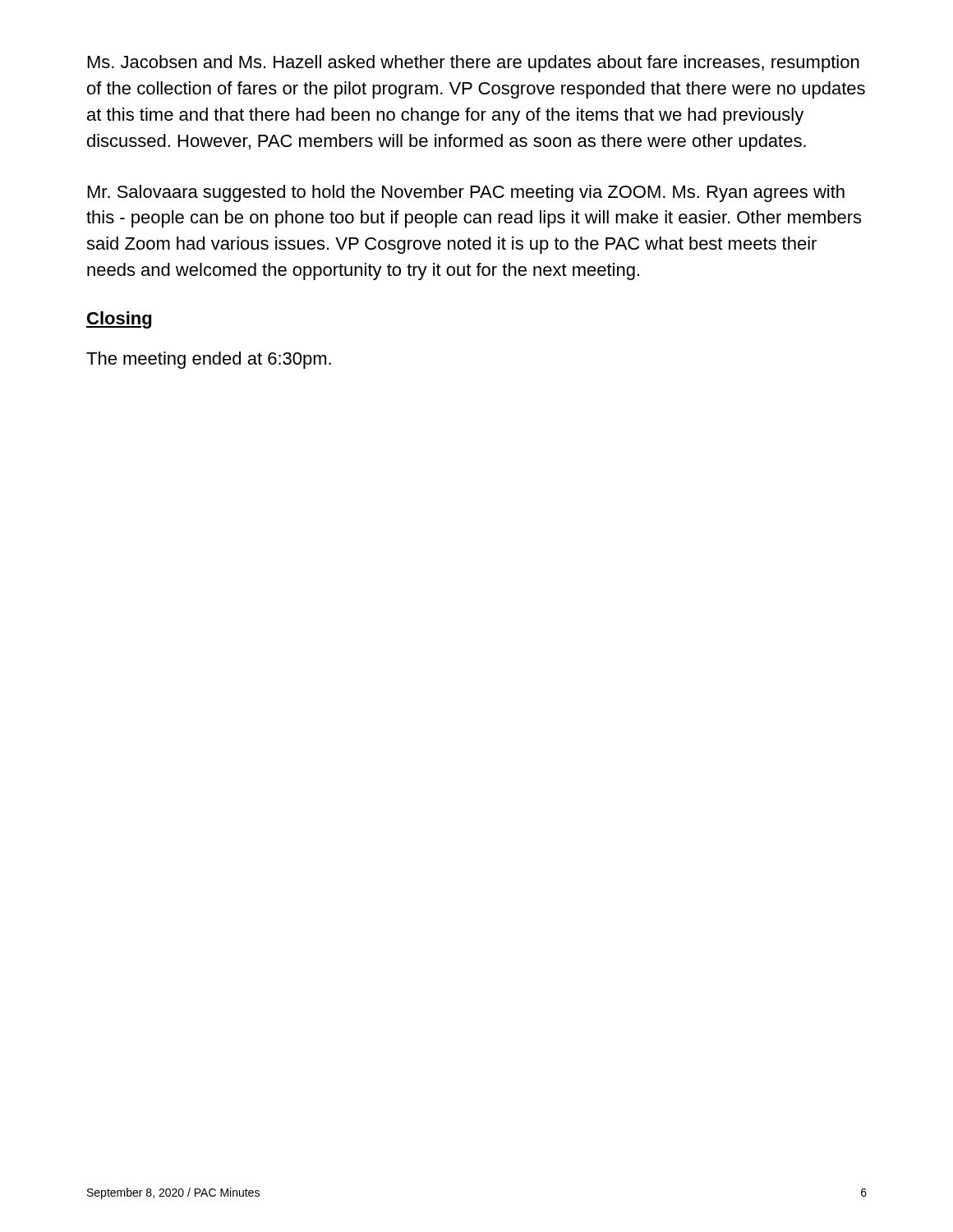Screen dimensions: 1232x953
Task: Point to the block starting "Ms. Jacobsen and Ms. Hazell asked whether"
Action: [476, 101]
